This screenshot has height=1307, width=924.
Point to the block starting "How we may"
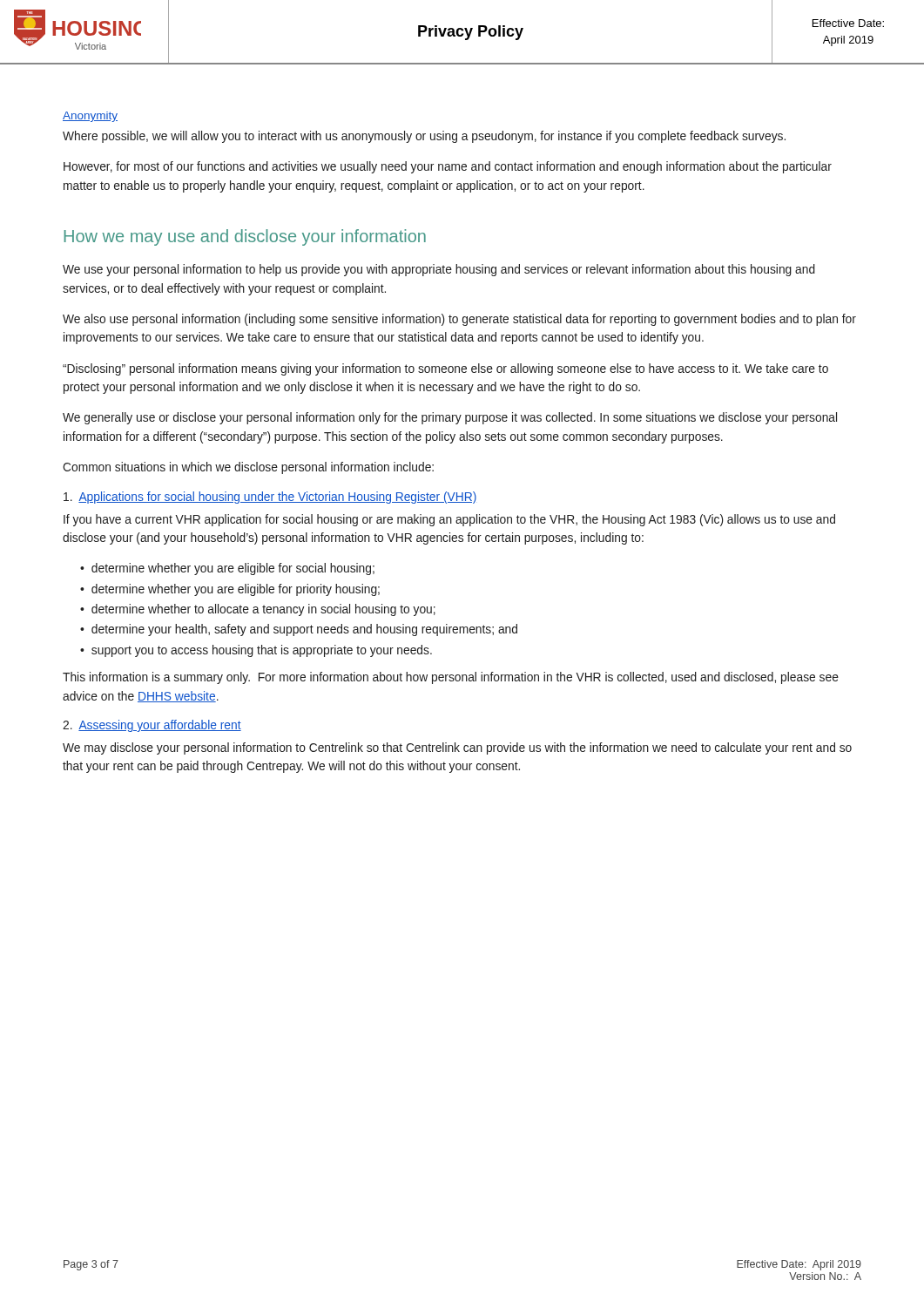click(x=245, y=236)
